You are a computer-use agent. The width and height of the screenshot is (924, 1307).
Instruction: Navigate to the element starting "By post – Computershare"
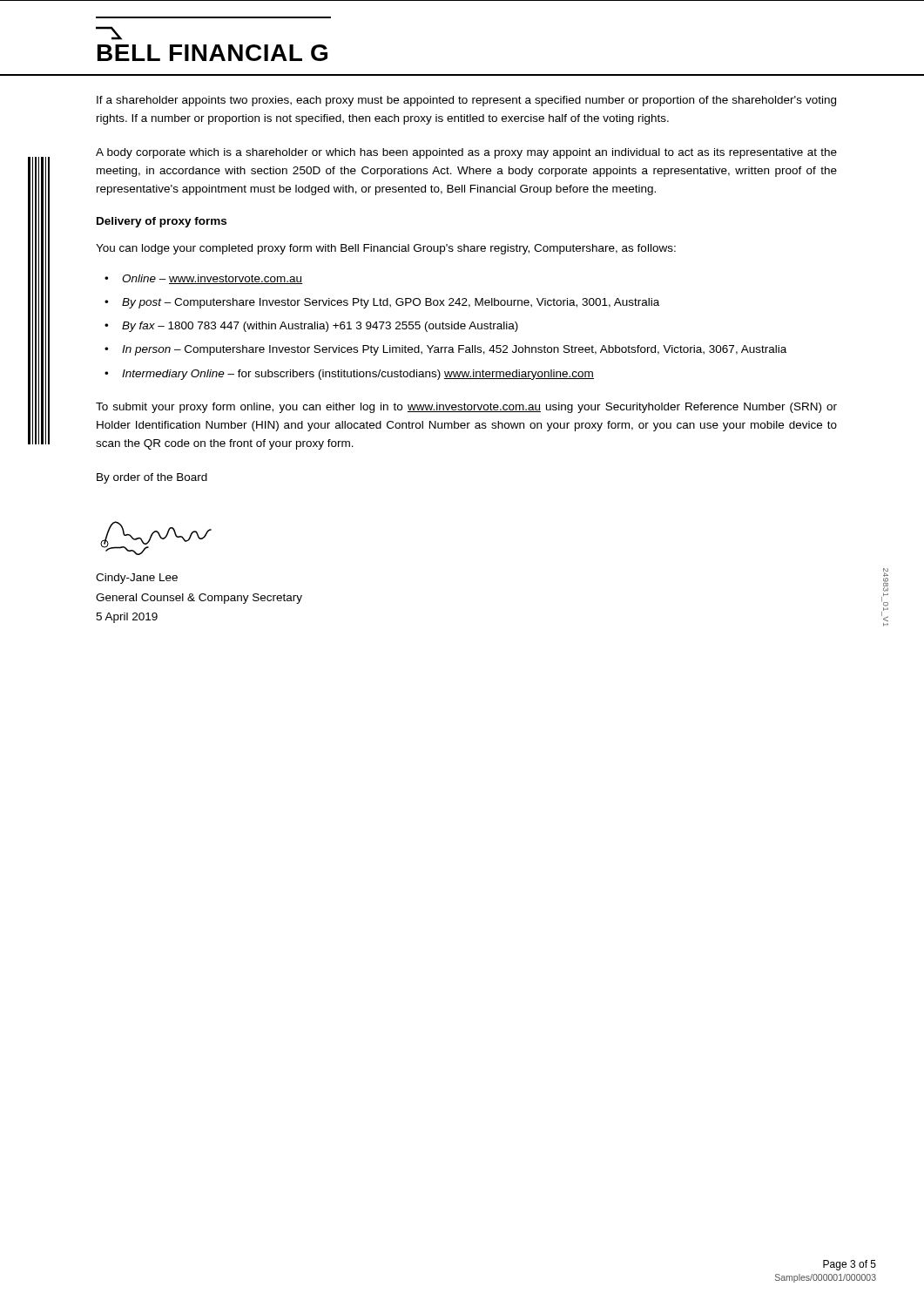[391, 302]
